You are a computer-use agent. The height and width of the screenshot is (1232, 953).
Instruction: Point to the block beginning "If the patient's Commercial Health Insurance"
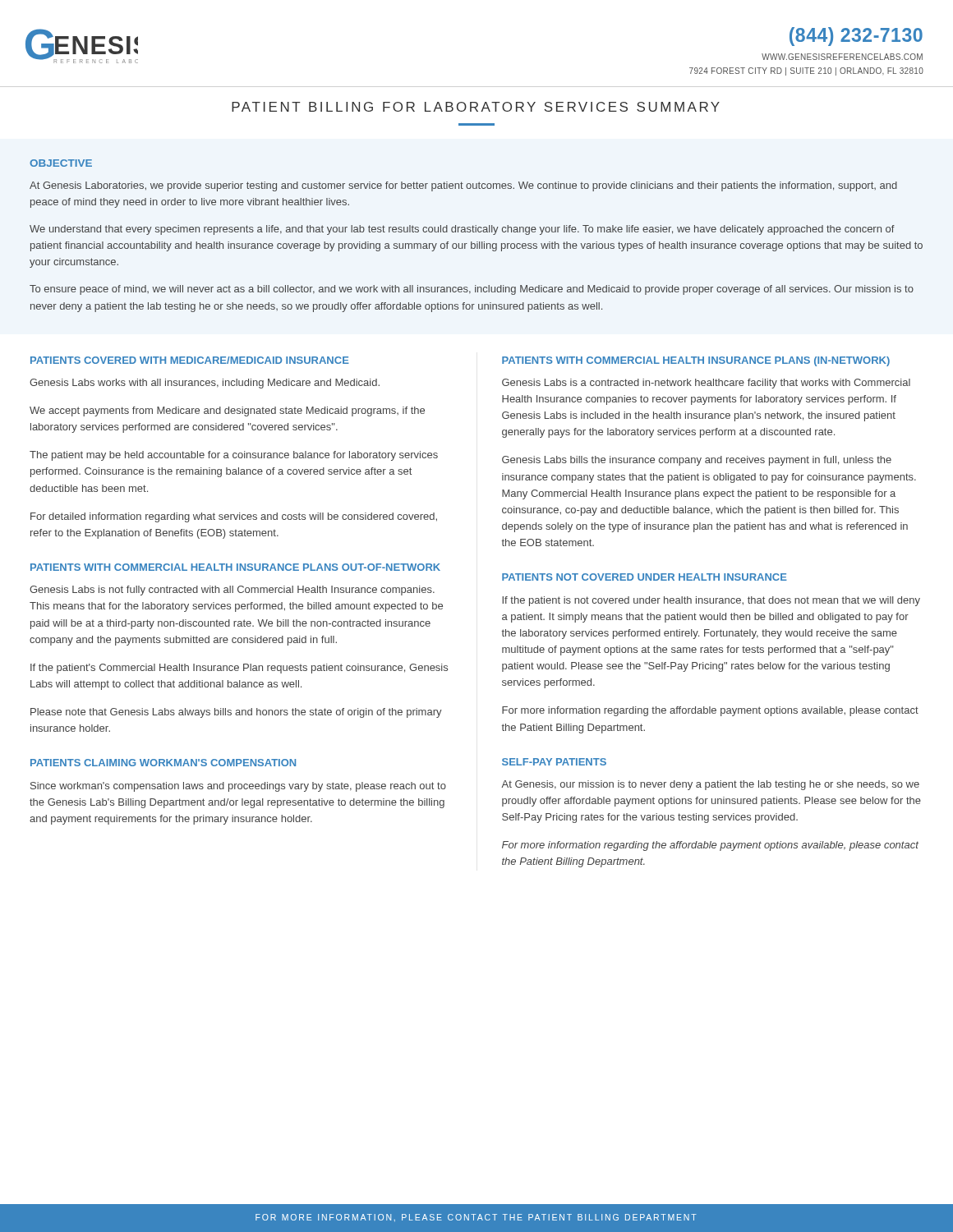tap(239, 675)
